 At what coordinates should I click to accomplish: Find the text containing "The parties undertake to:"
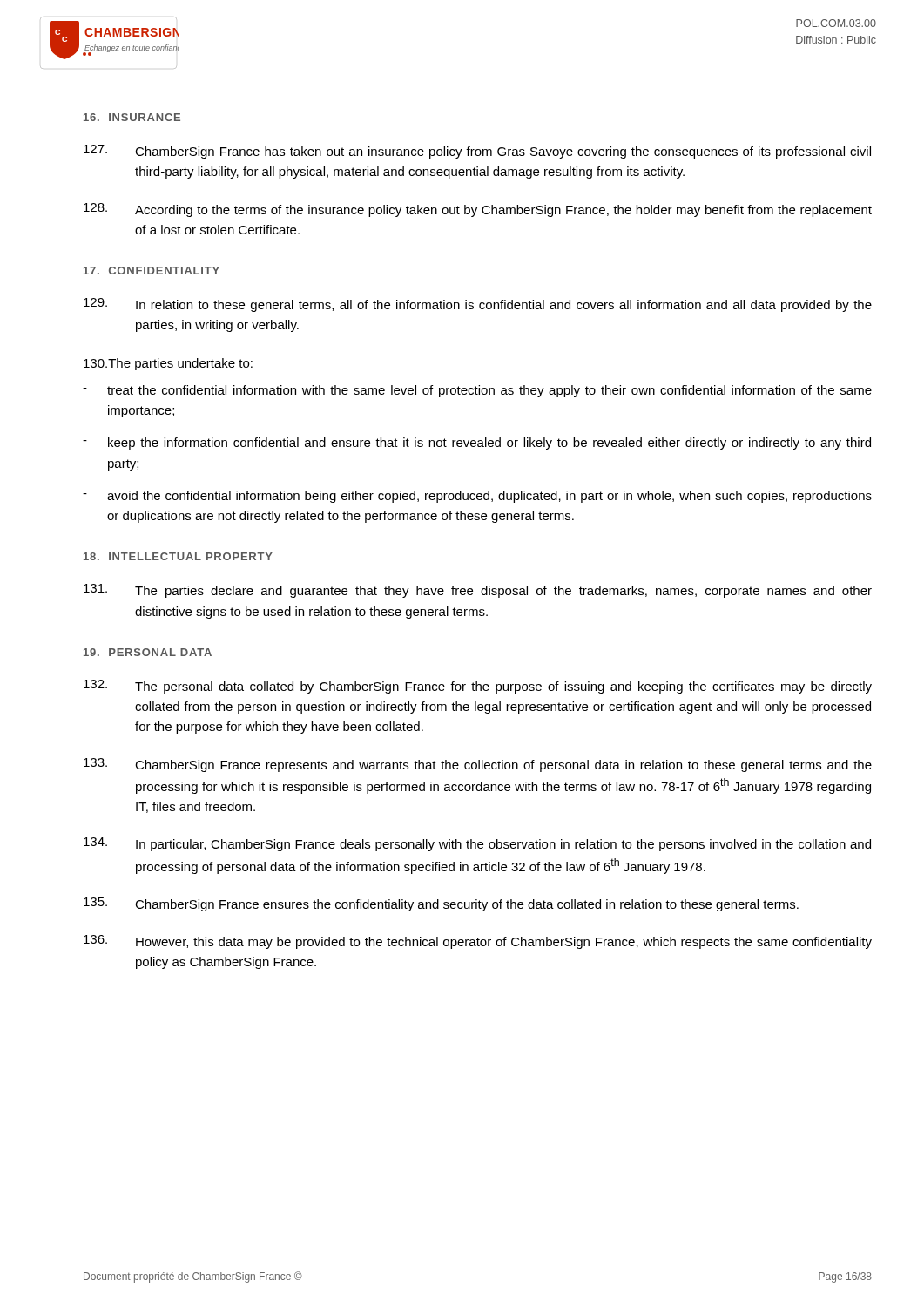[168, 362]
